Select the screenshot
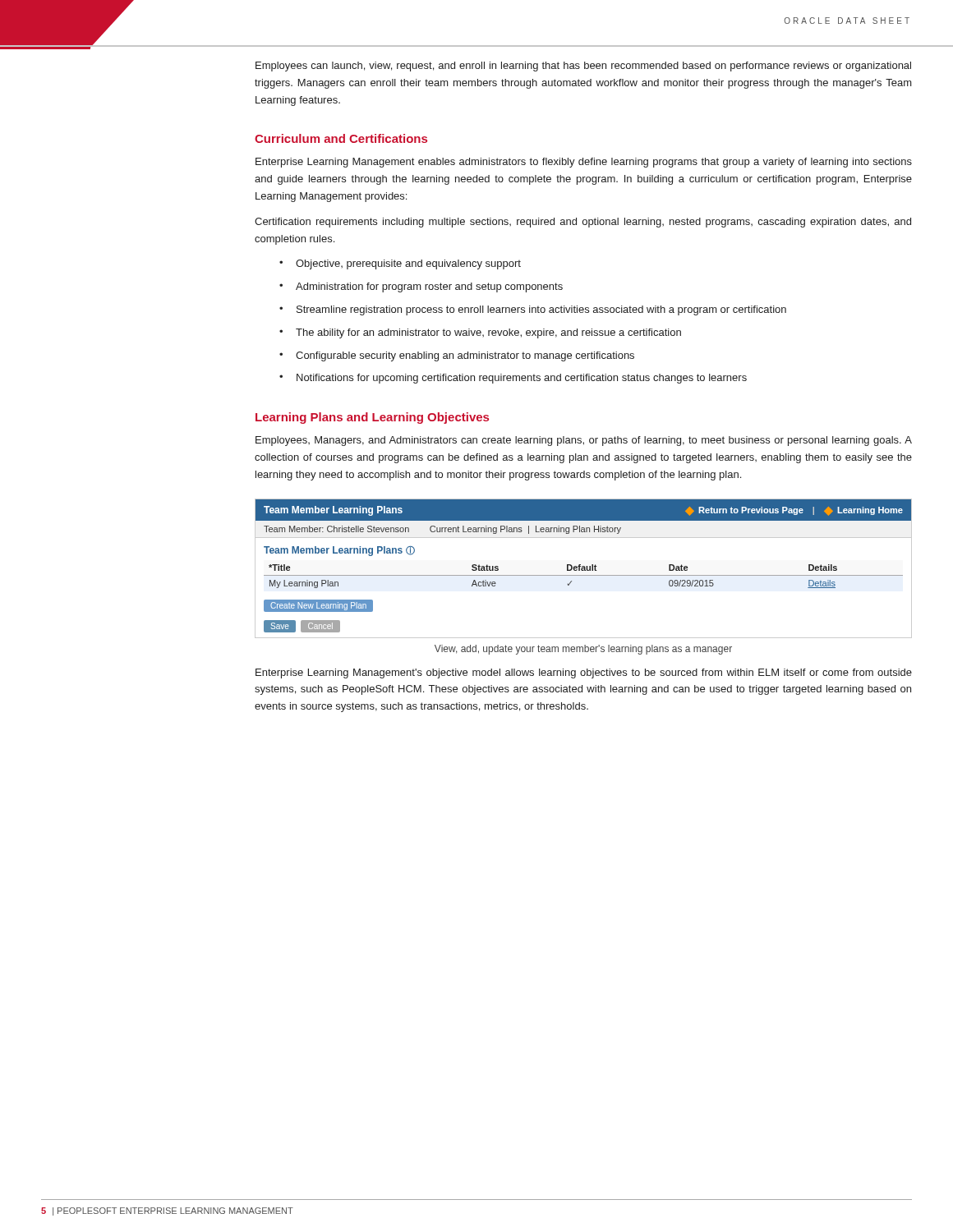Screen dimensions: 1232x953 tap(583, 568)
